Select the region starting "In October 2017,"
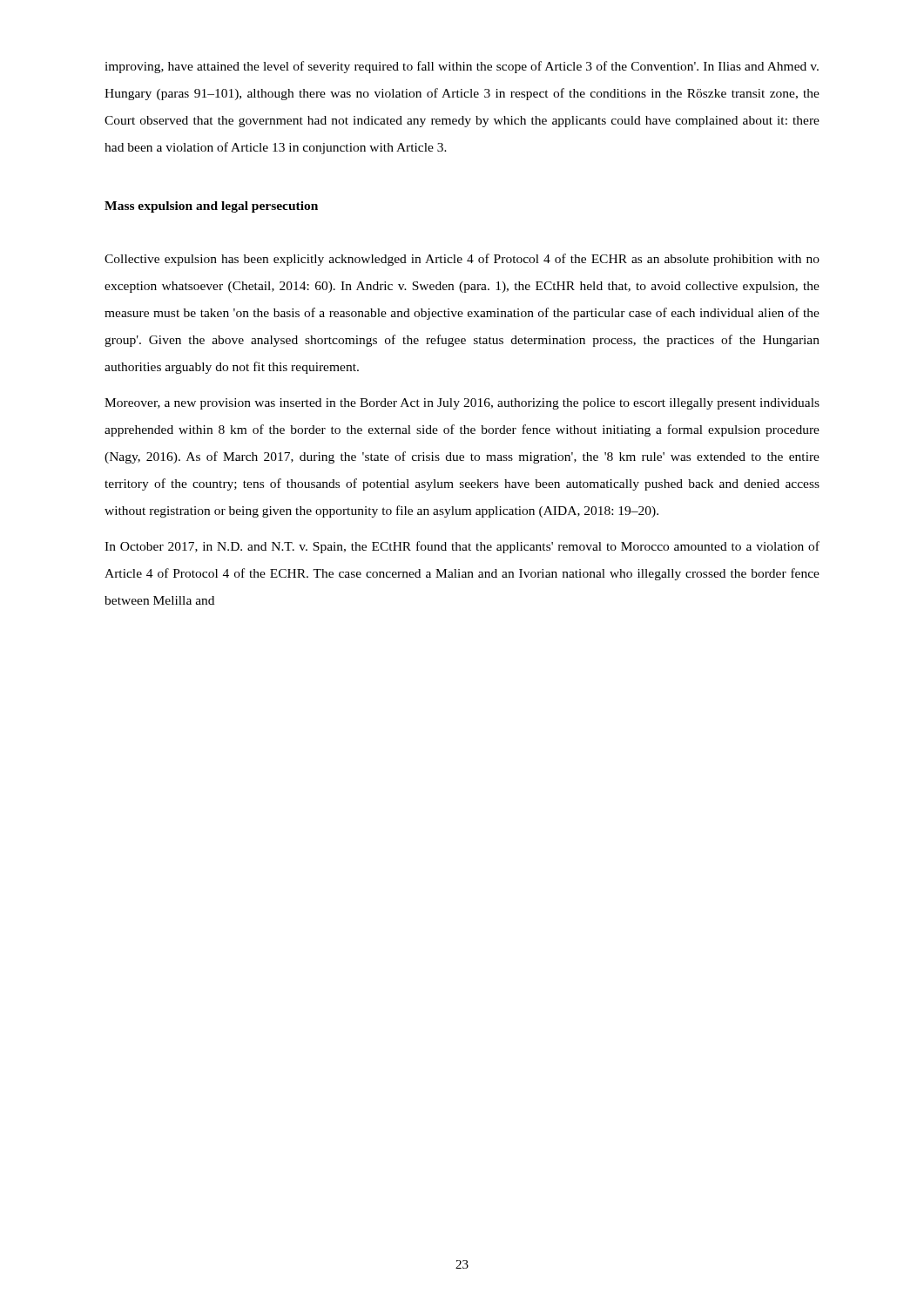The width and height of the screenshot is (924, 1307). pyautogui.click(x=462, y=573)
